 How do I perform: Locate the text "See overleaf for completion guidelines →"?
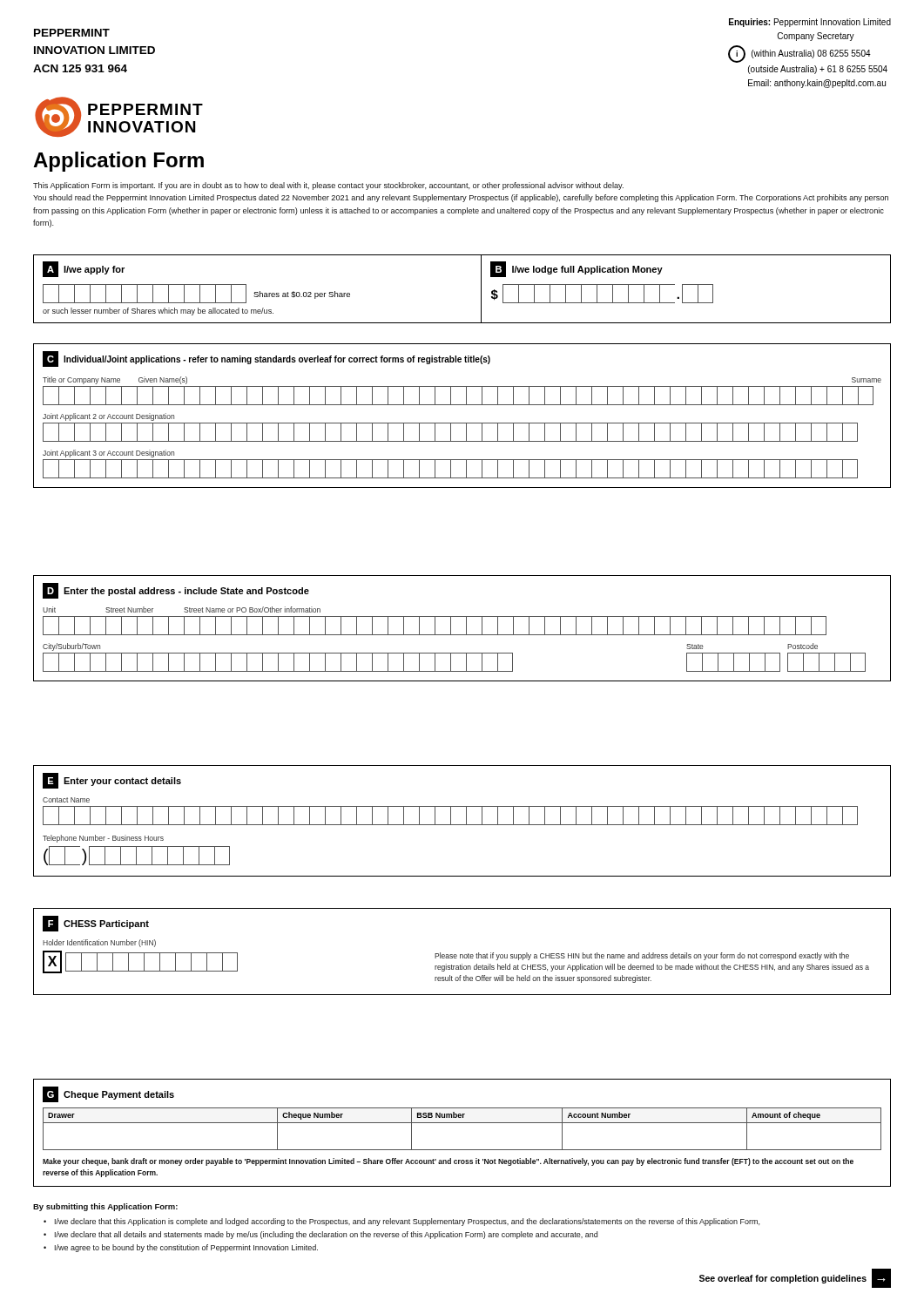(x=795, y=1278)
